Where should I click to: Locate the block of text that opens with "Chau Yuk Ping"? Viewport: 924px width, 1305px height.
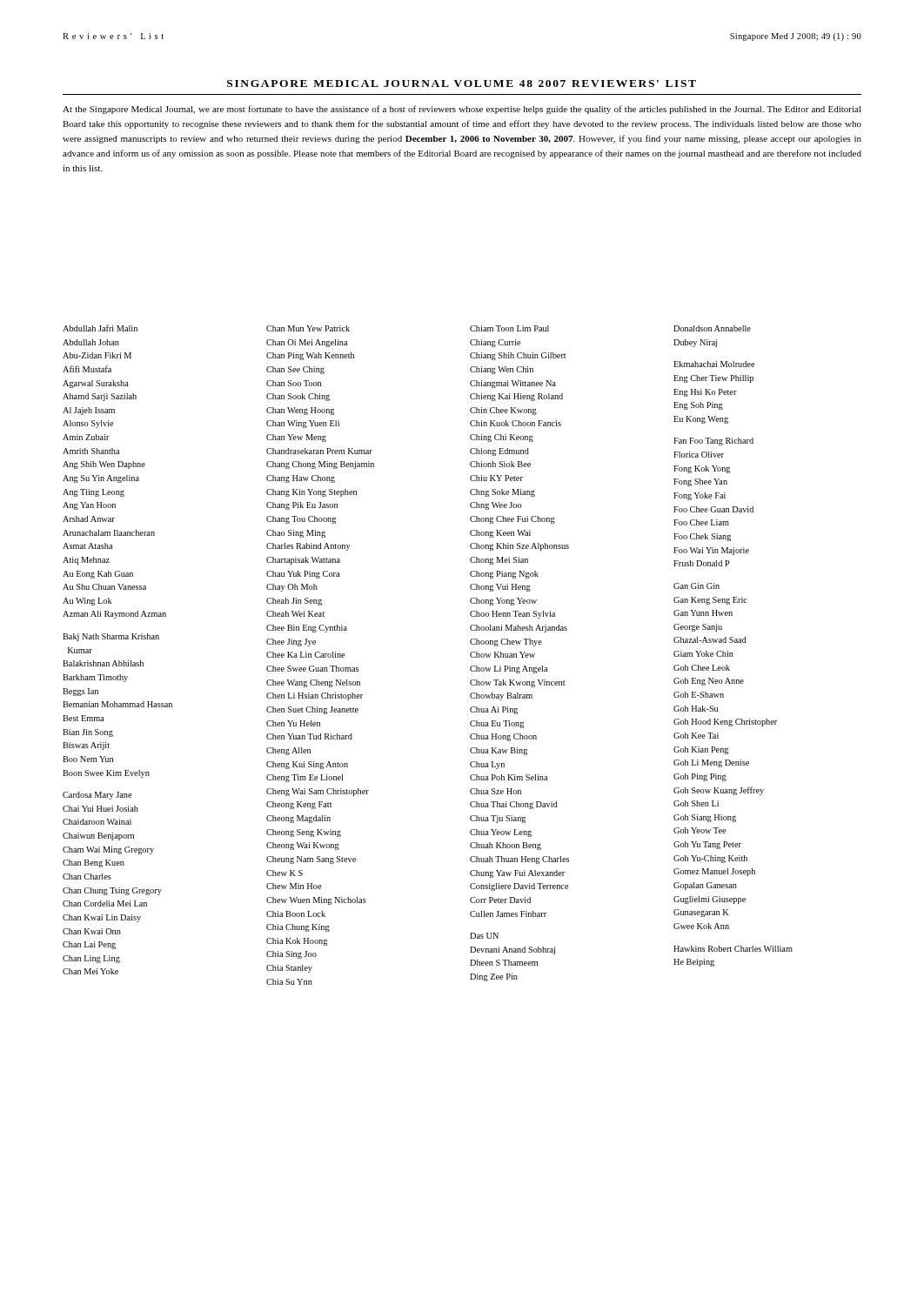coord(303,573)
